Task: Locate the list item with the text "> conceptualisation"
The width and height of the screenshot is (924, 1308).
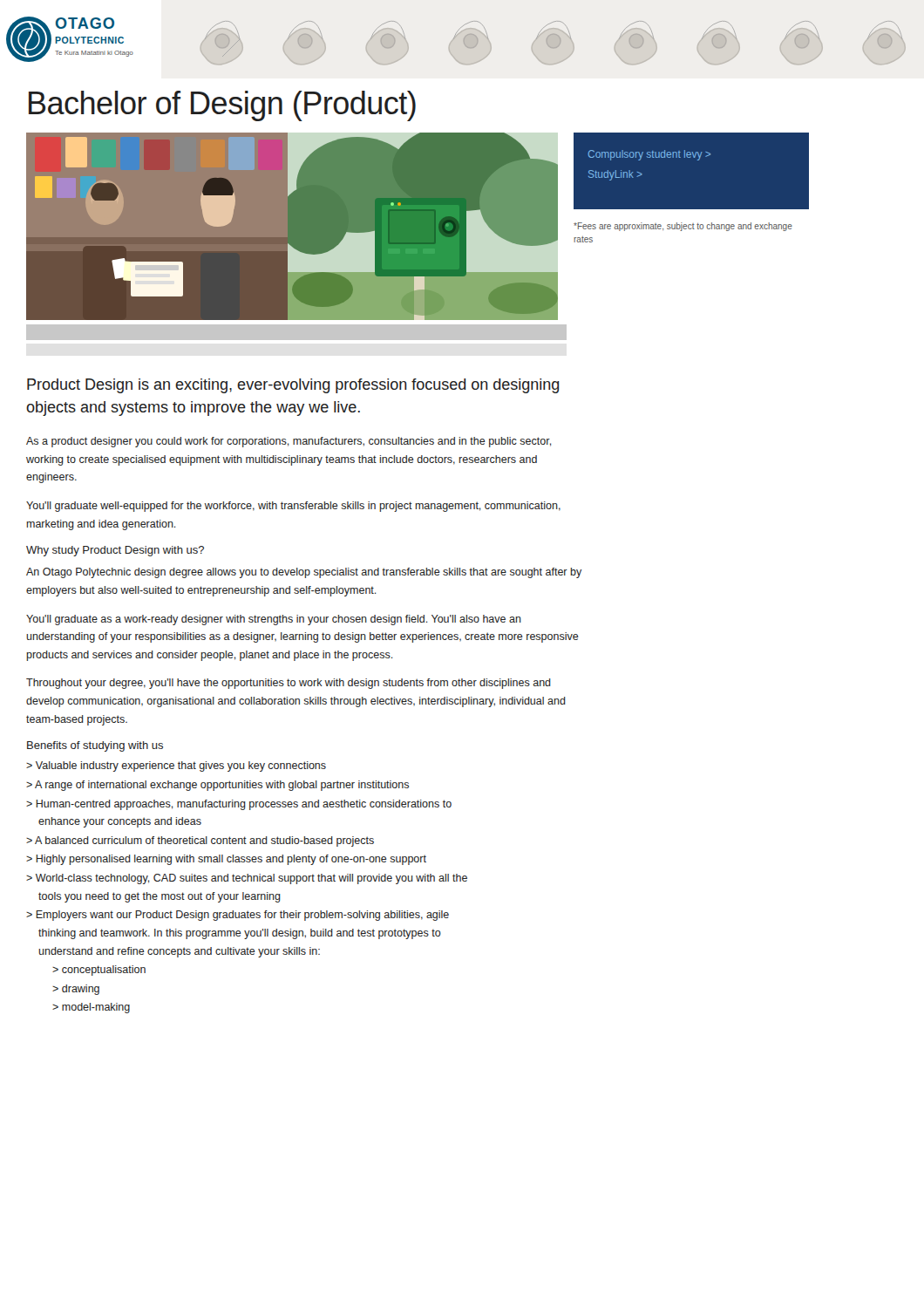Action: (x=99, y=970)
